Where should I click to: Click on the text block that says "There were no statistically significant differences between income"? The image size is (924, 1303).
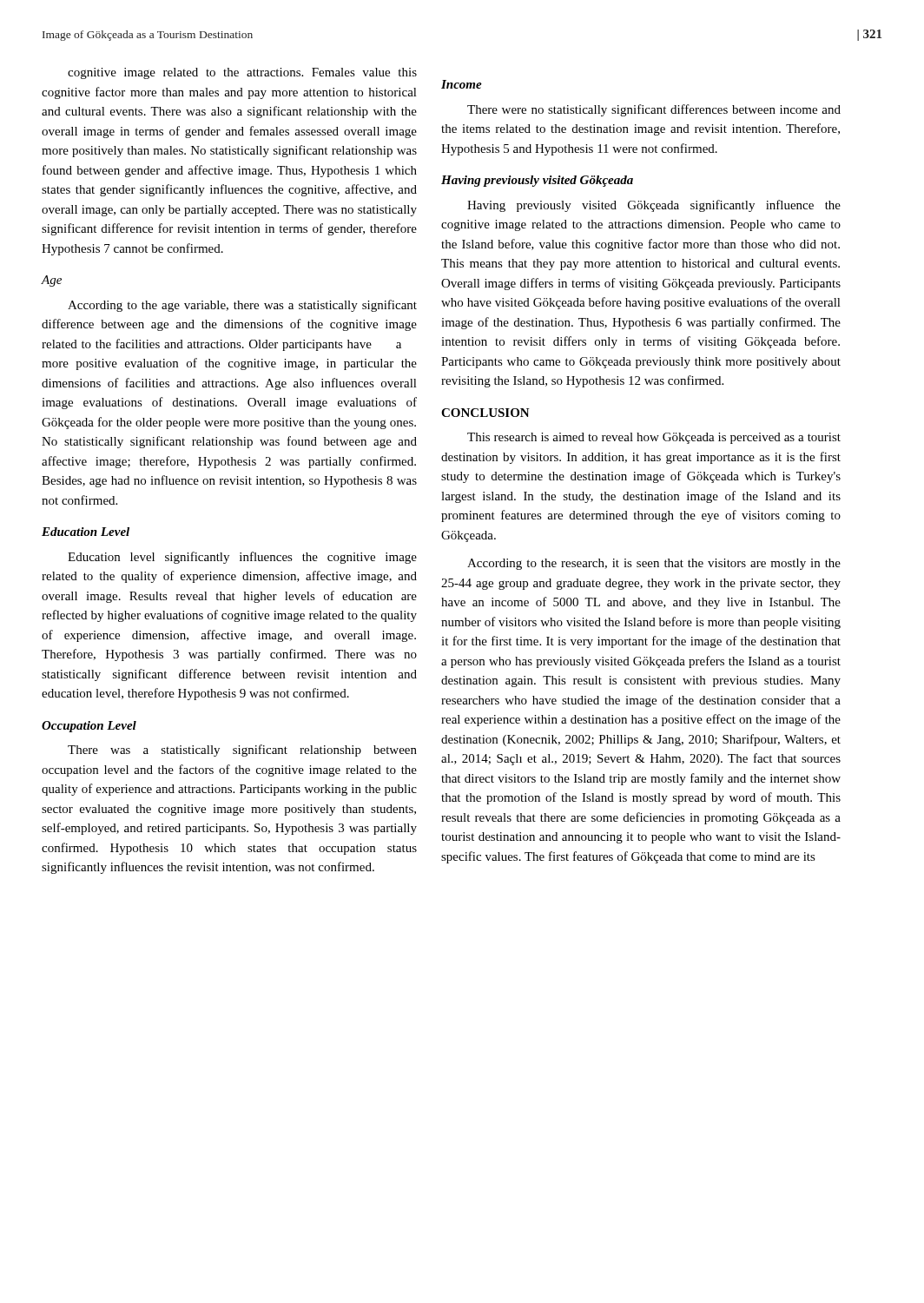point(641,129)
